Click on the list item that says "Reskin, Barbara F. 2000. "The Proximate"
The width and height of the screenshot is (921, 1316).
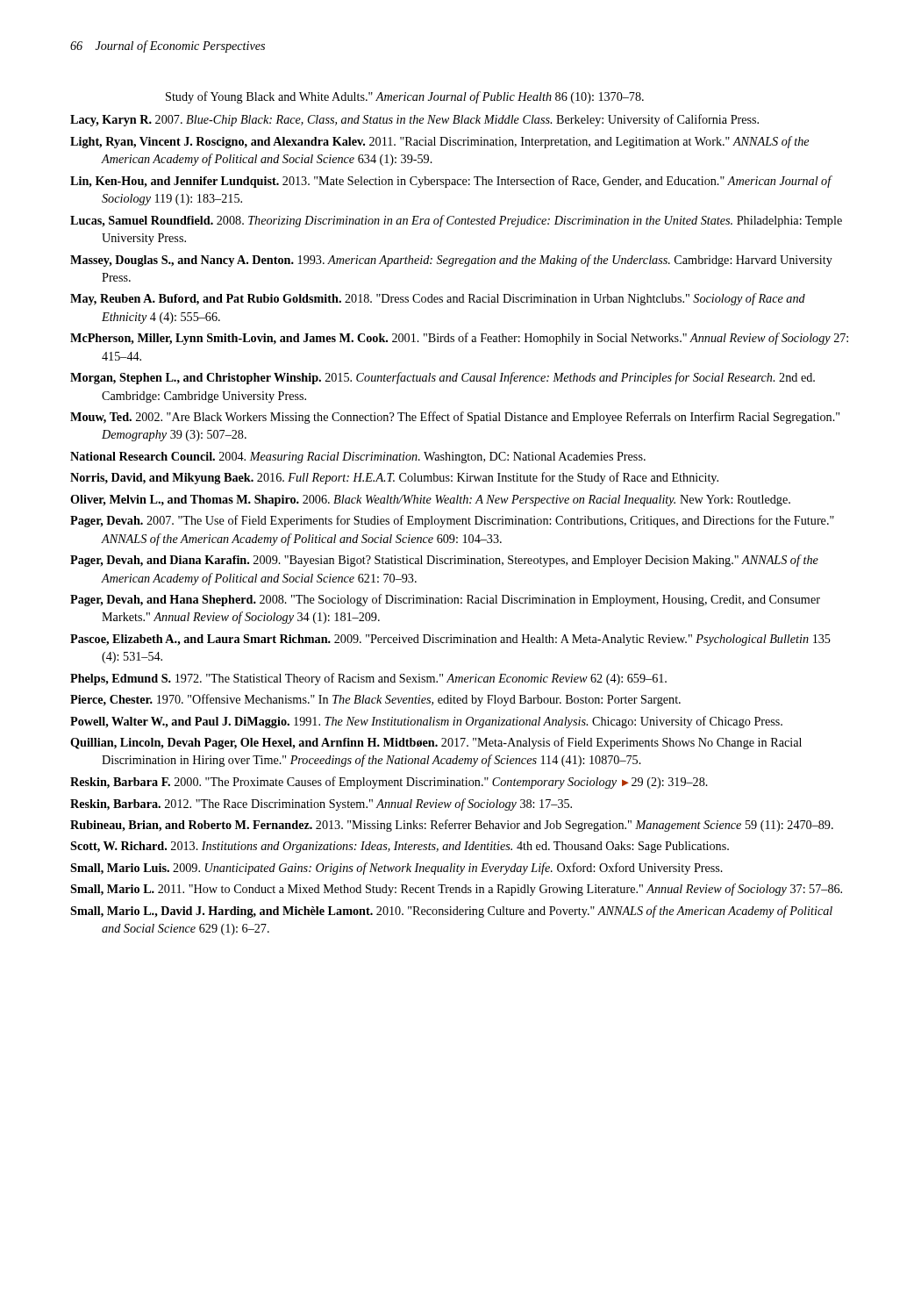[389, 782]
